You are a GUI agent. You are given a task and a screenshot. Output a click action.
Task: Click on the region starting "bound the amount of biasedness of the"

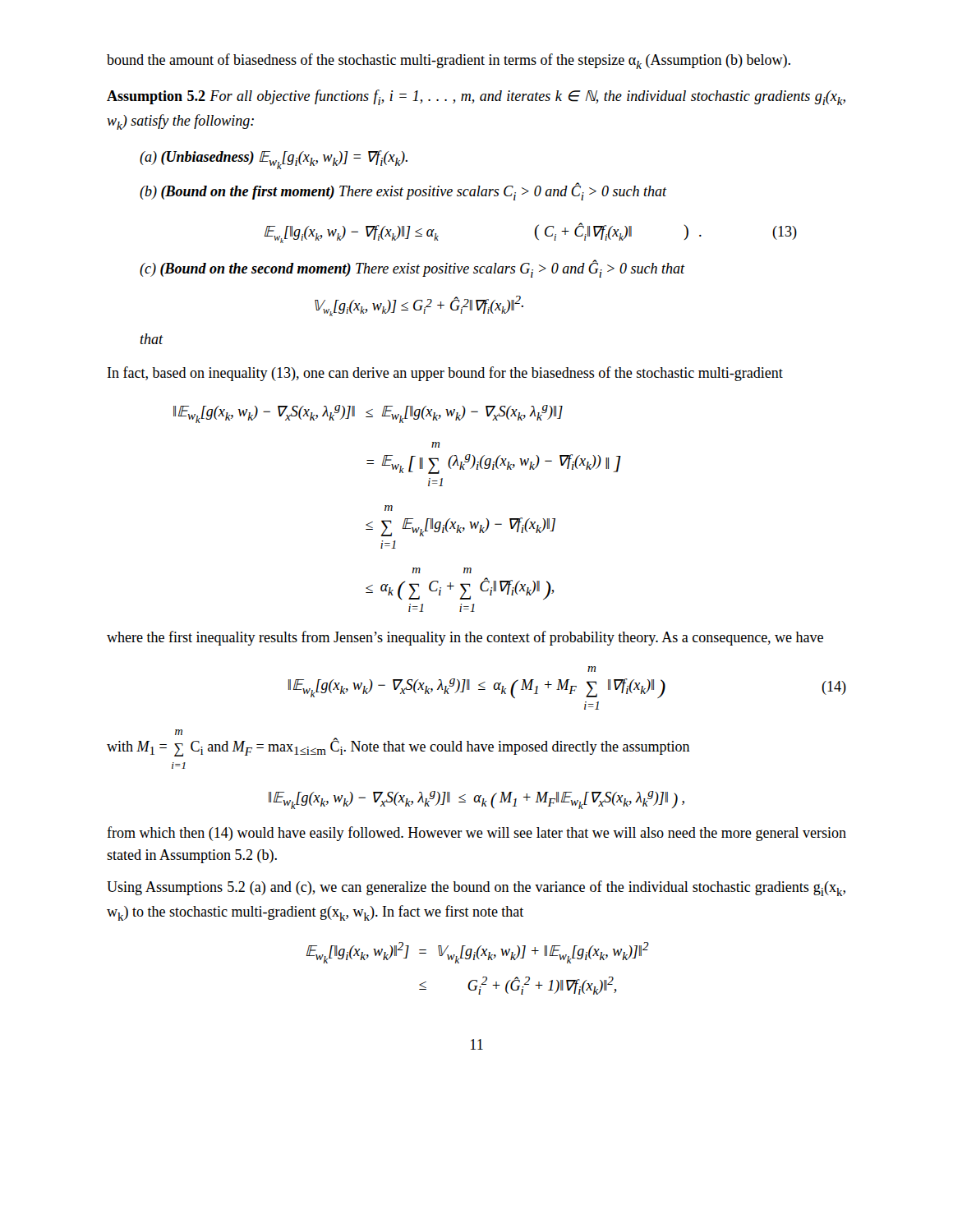pos(476,62)
